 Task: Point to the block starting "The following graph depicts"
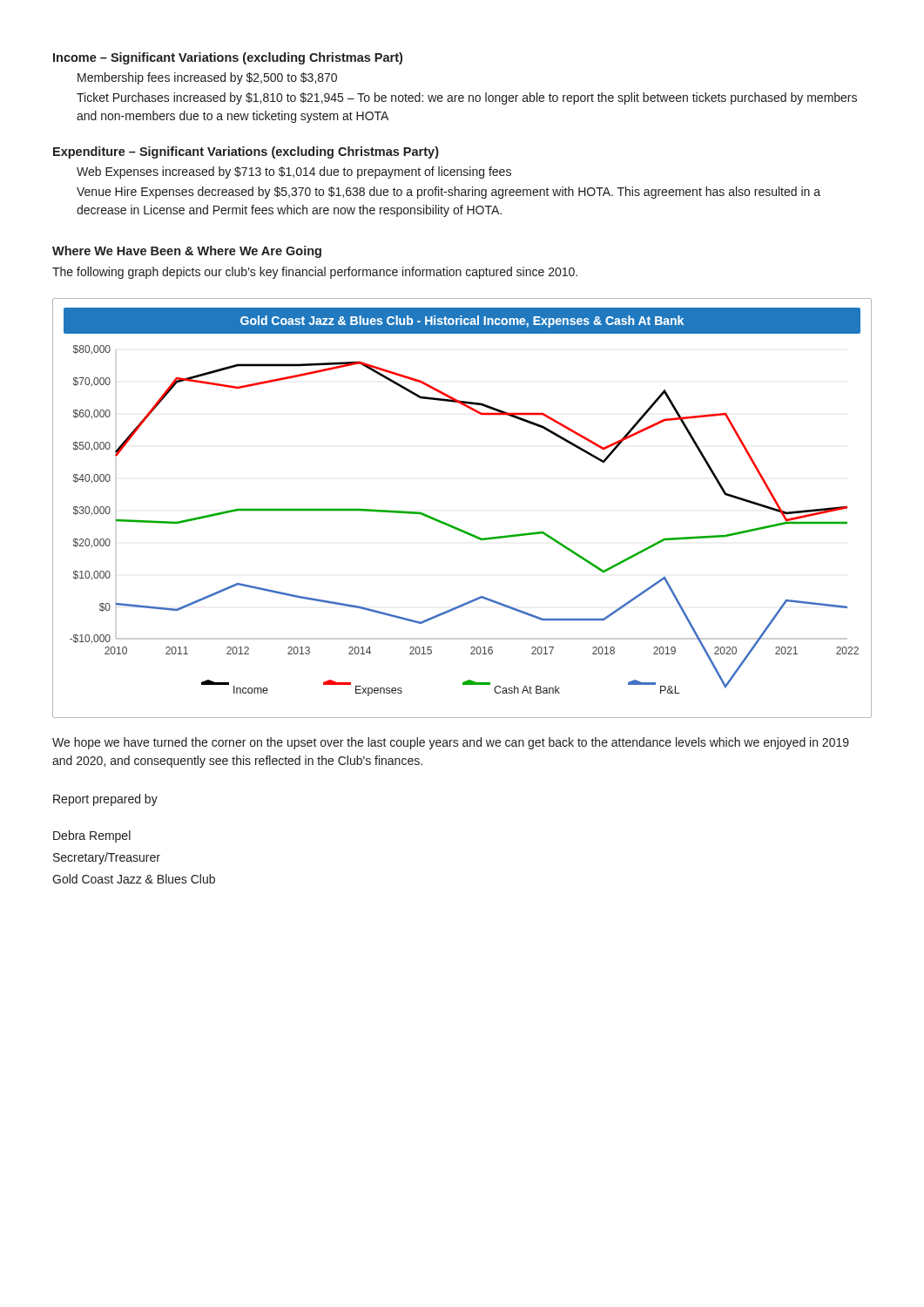click(315, 272)
